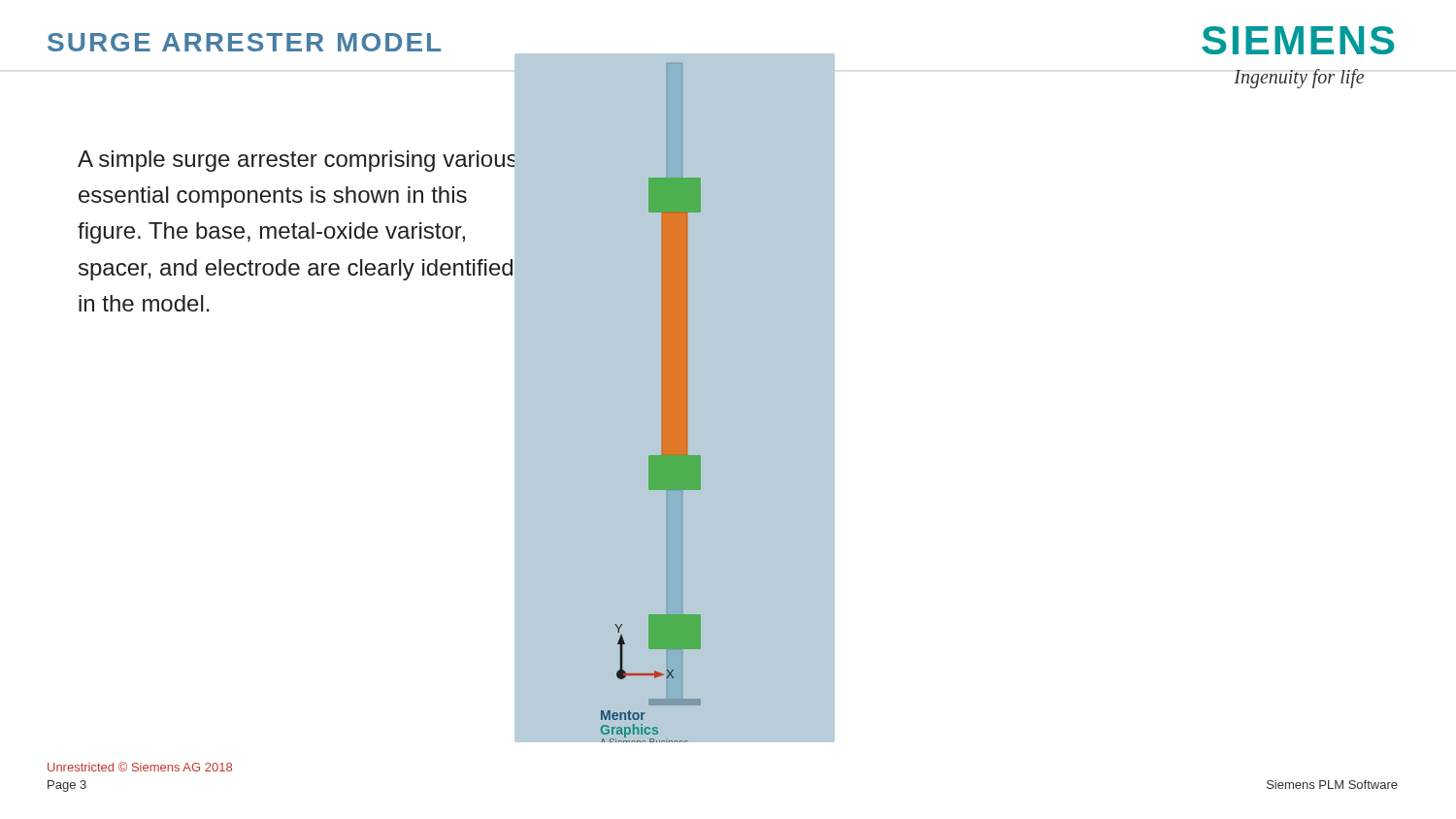This screenshot has height=819, width=1456.
Task: Find the section header
Action: point(245,42)
